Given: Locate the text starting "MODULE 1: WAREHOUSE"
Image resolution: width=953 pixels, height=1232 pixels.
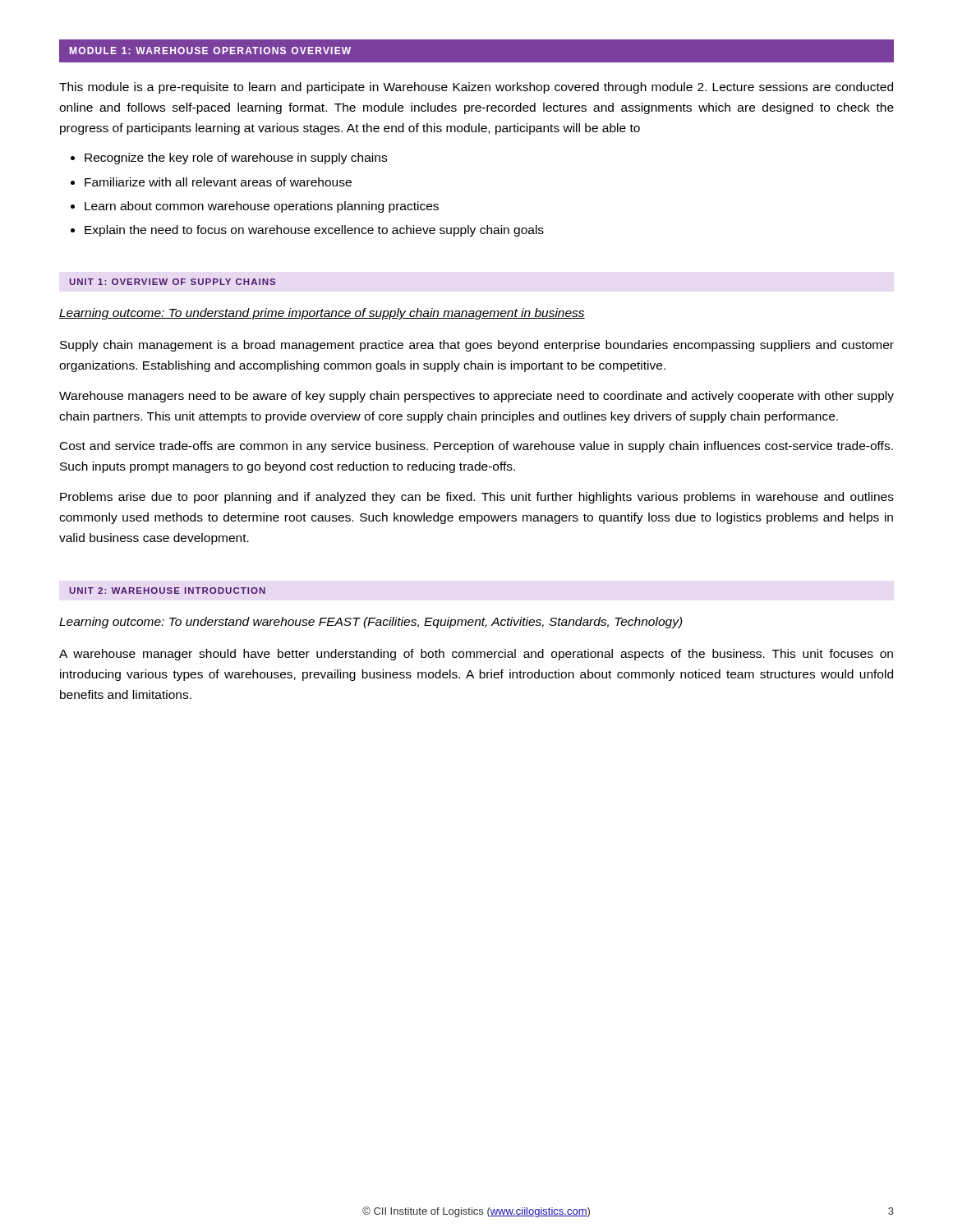Looking at the screenshot, I should tap(210, 51).
